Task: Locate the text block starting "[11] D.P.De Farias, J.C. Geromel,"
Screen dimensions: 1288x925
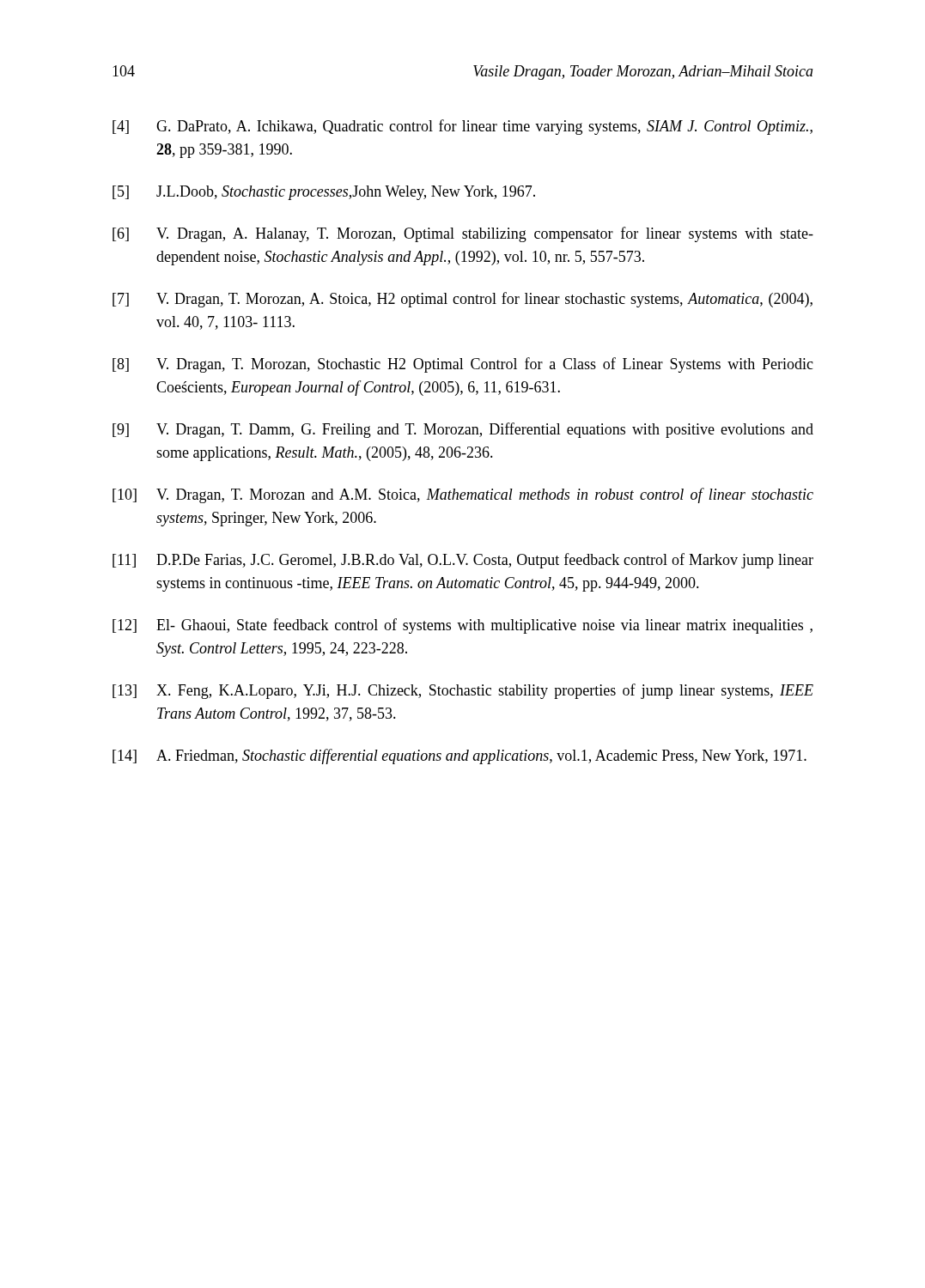Action: [462, 572]
